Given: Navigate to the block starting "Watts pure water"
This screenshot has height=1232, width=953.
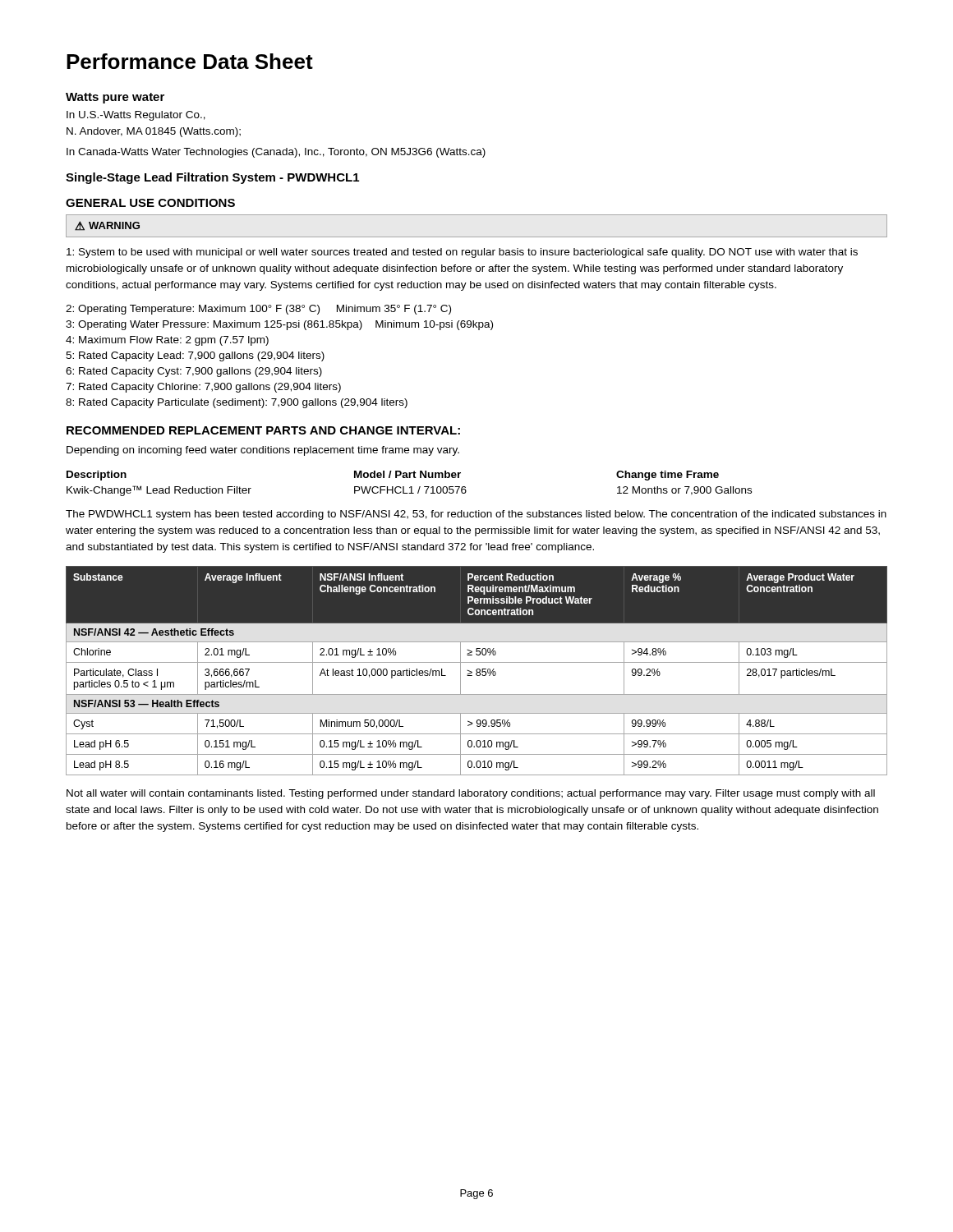Looking at the screenshot, I should point(115,98).
